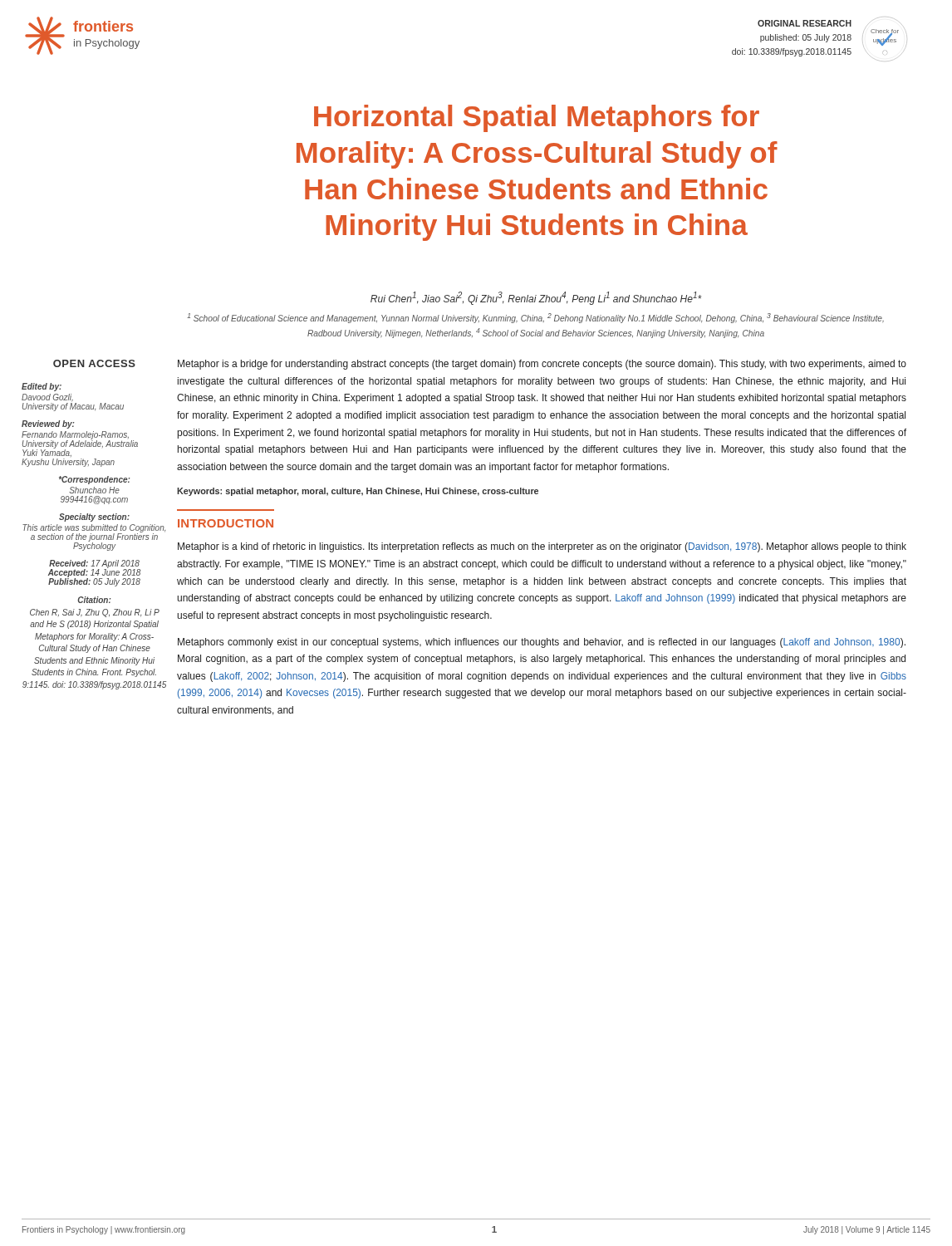
Task: Find the text block that says "Metaphor is a bridge for understanding abstract"
Action: (x=542, y=415)
